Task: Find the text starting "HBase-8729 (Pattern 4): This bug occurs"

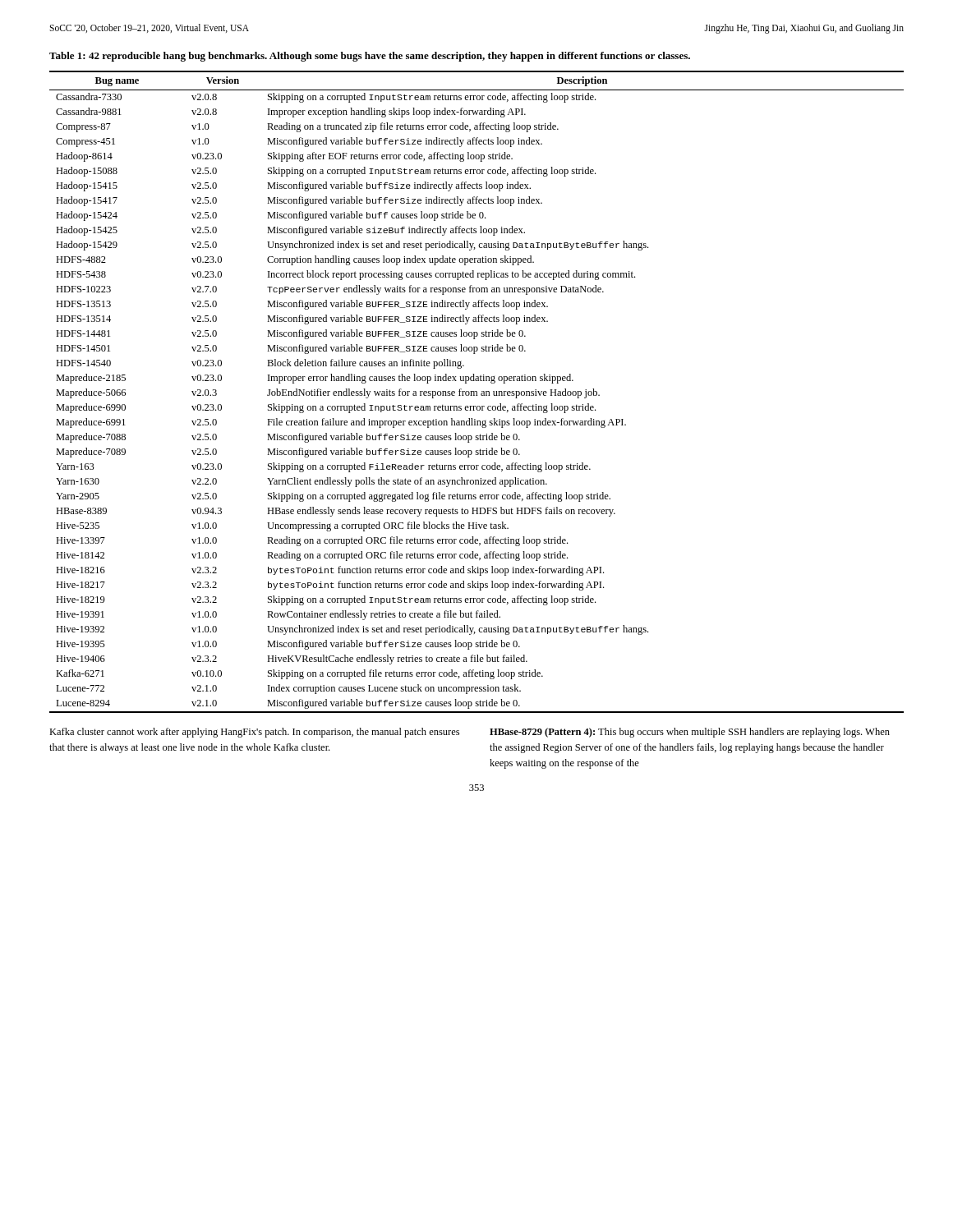Action: click(690, 747)
